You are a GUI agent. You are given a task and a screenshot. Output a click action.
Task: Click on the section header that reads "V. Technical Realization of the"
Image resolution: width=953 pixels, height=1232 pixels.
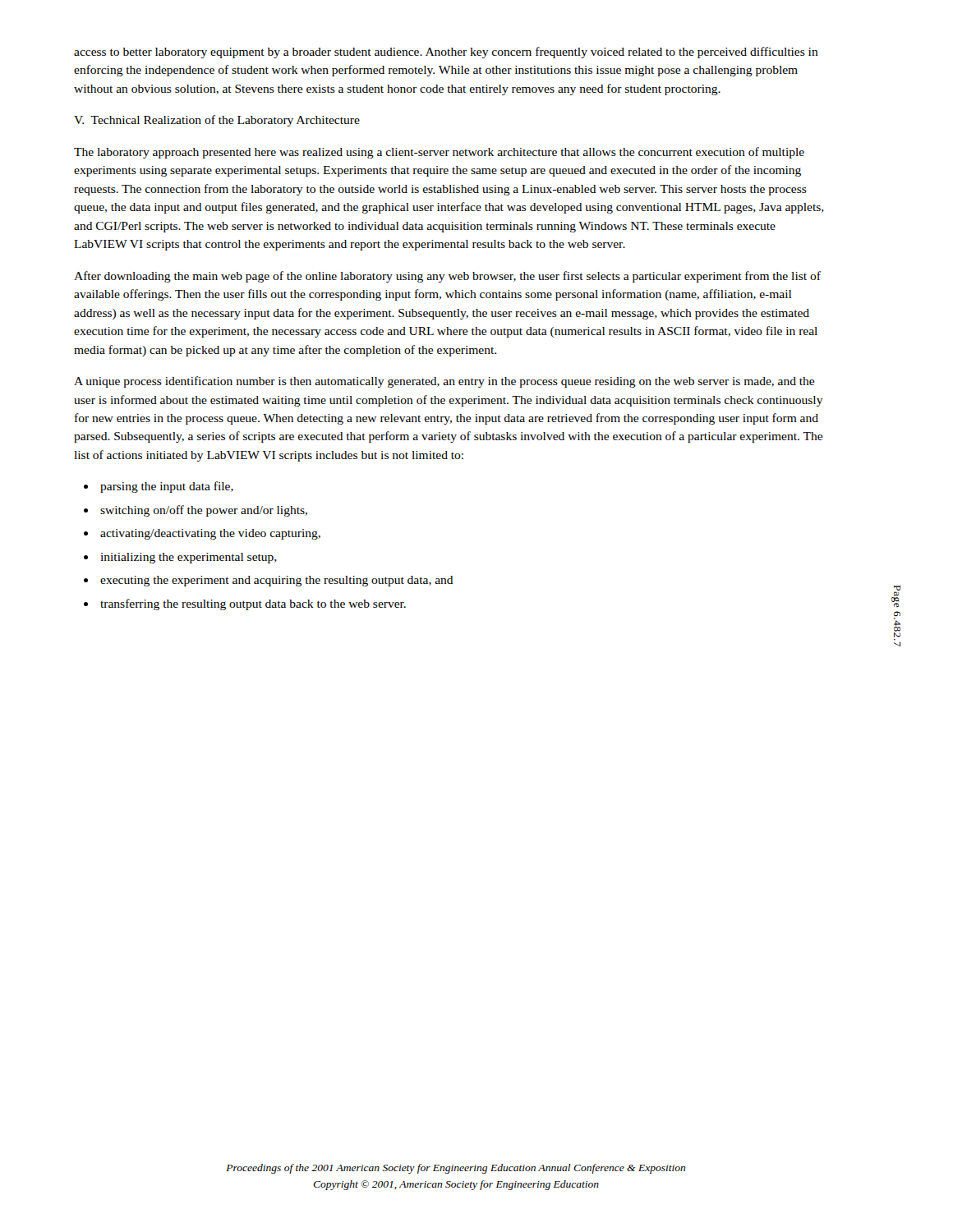(x=217, y=120)
